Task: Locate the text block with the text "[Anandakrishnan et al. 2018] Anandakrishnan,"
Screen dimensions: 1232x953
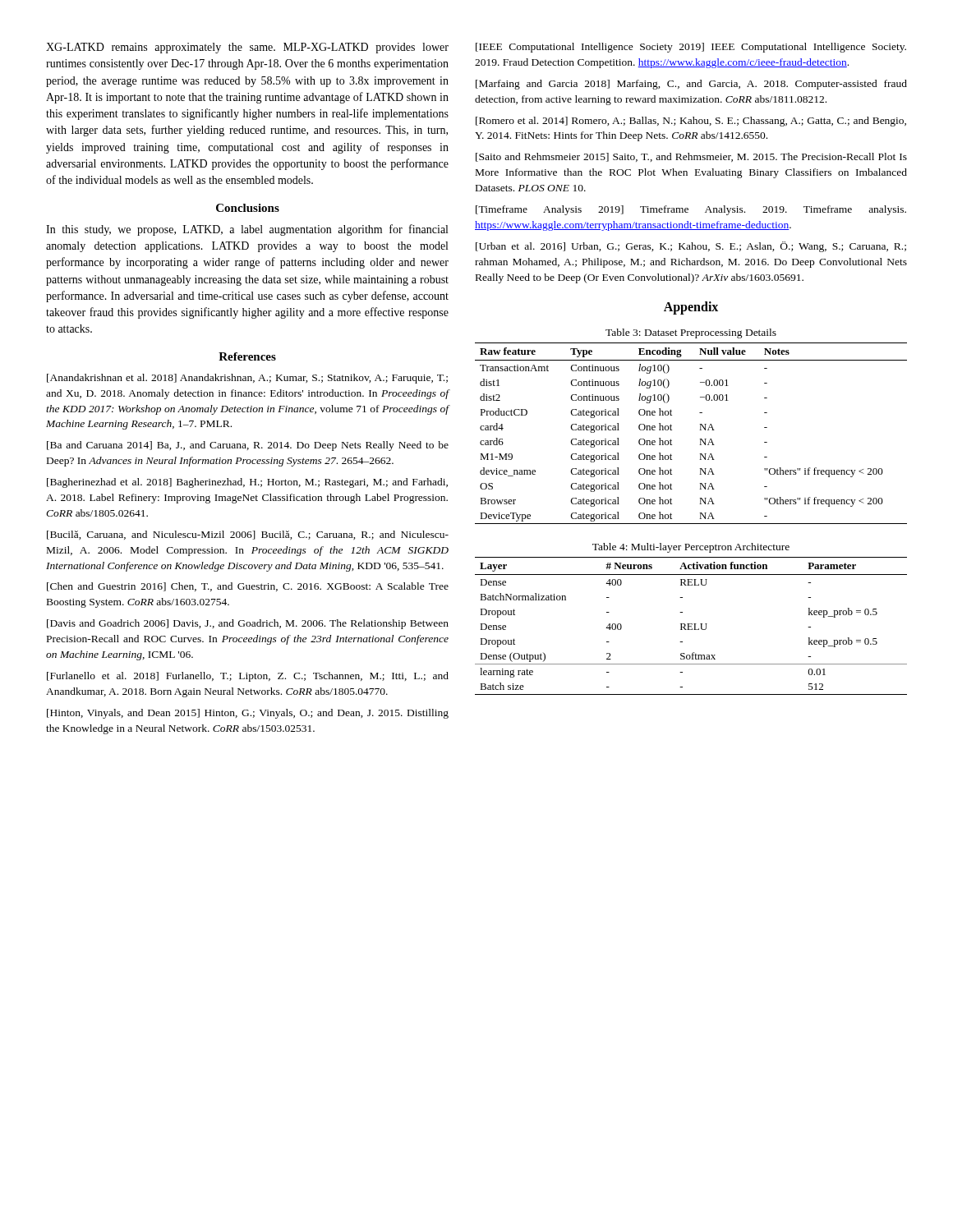Action: [x=247, y=553]
